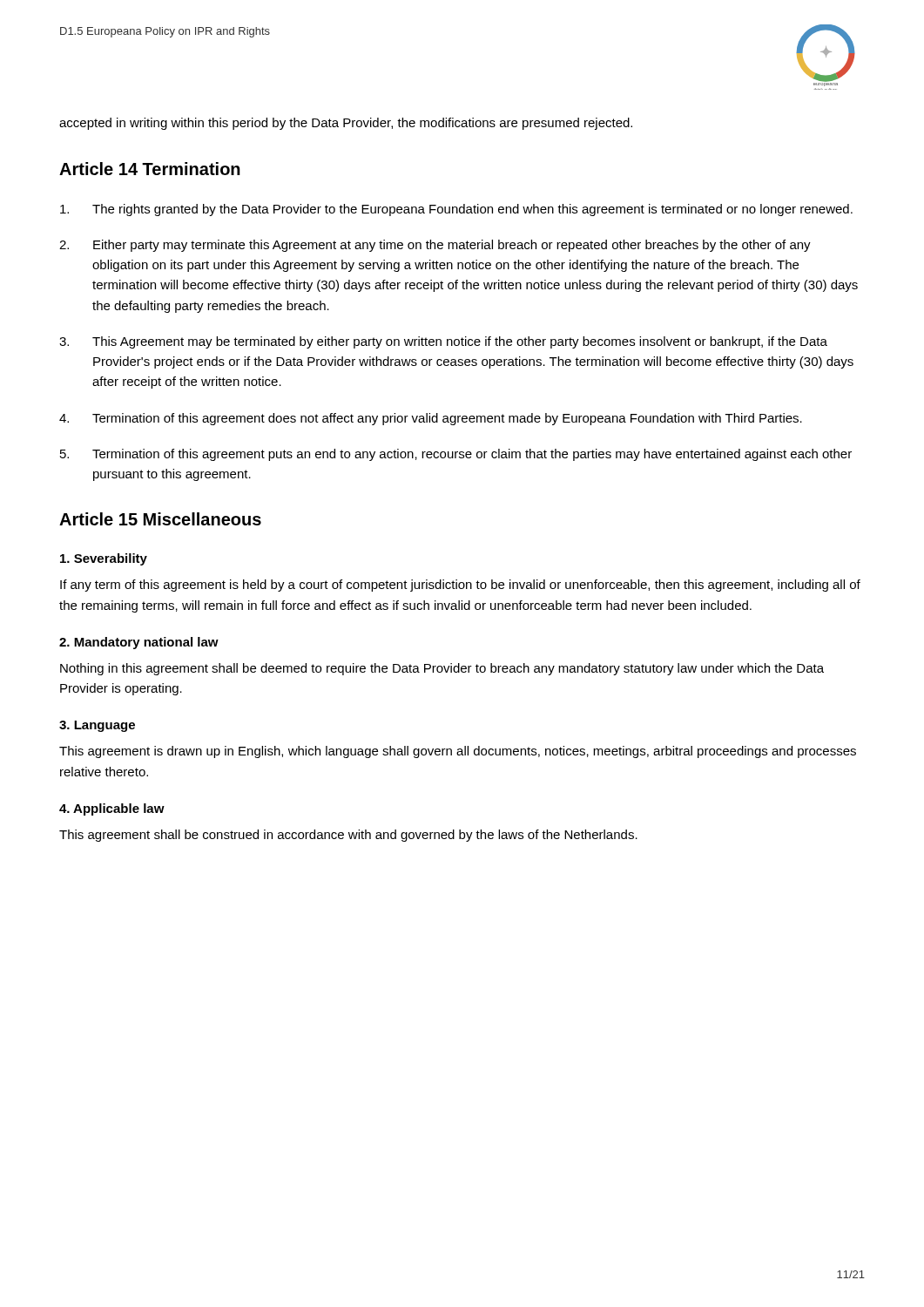
Task: Locate the logo
Action: (826, 57)
